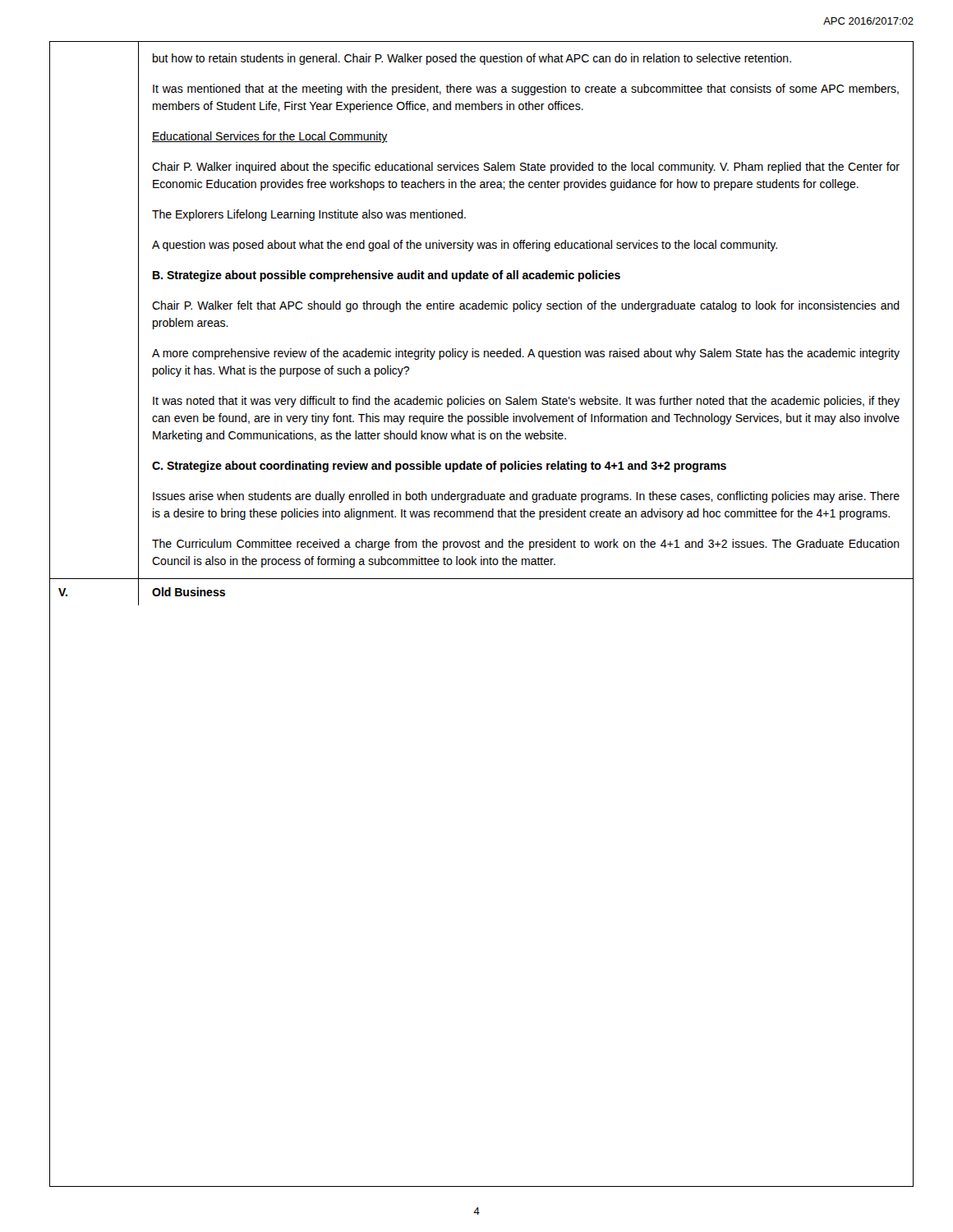
Task: Locate the block of text that opens with "Issues arise when"
Action: [526, 505]
